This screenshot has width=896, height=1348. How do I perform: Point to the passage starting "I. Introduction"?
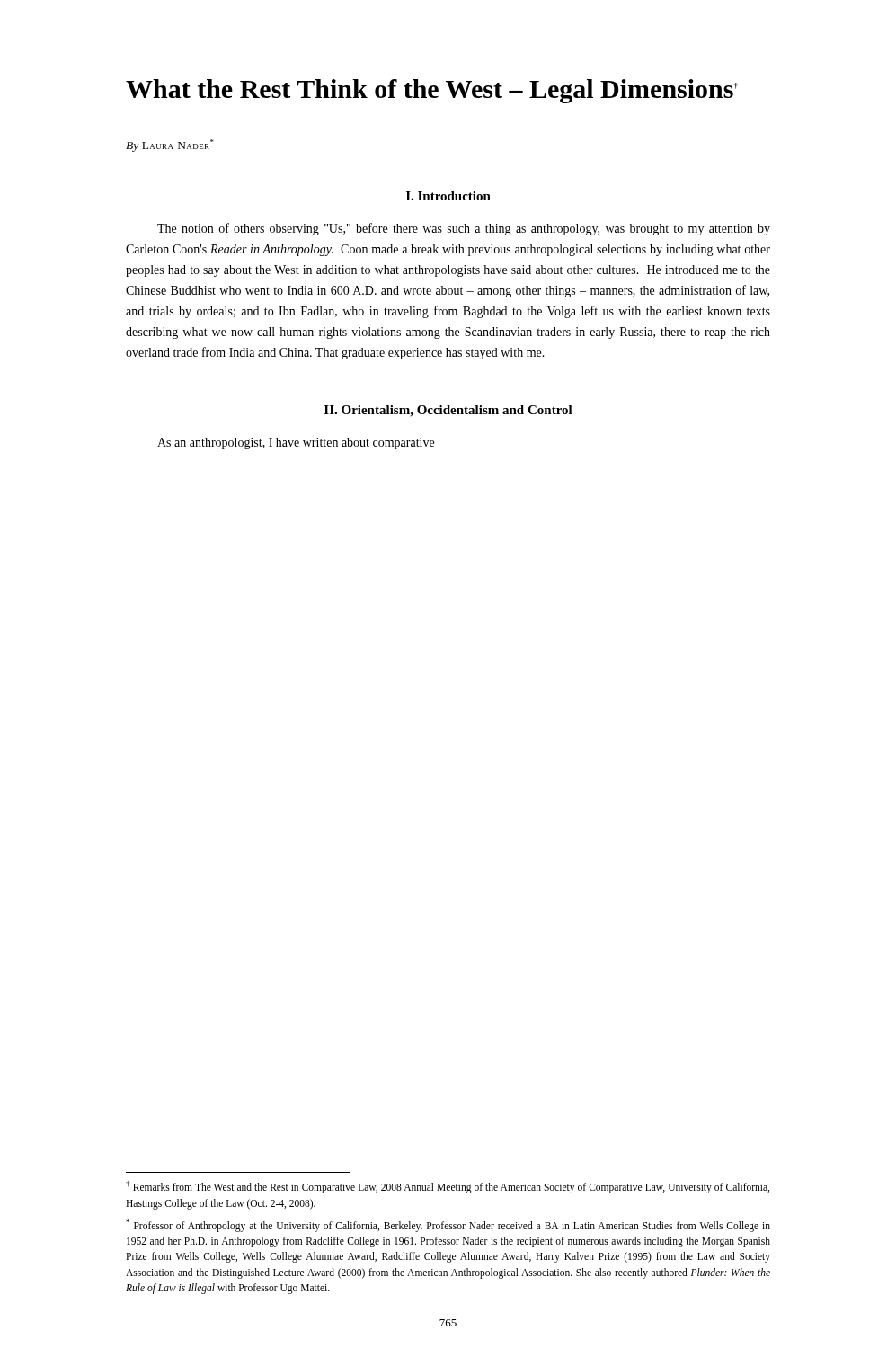[x=448, y=195]
